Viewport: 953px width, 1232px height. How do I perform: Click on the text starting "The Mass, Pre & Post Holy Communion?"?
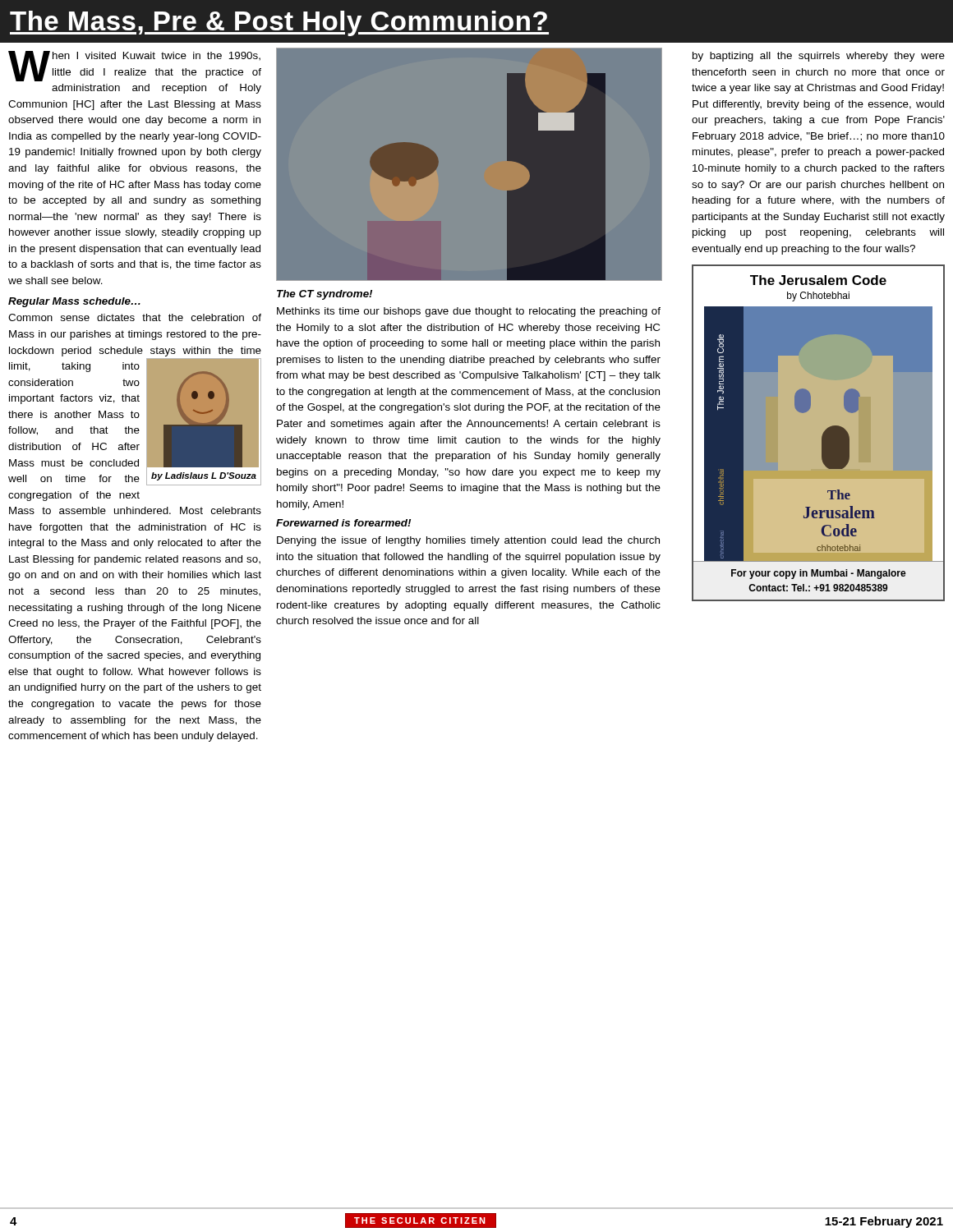point(476,21)
